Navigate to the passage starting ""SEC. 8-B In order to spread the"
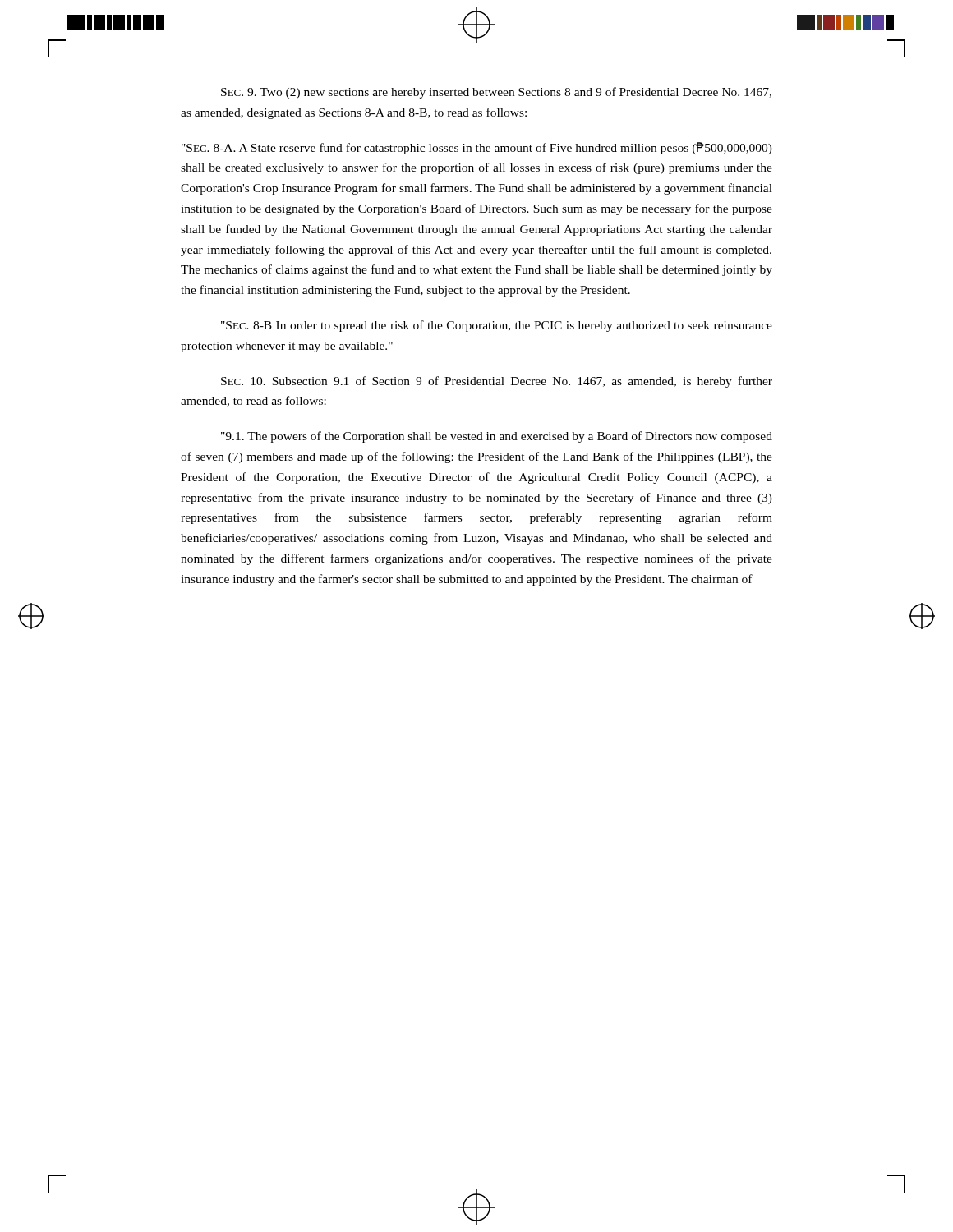Screen dimensions: 1232x953 coord(476,336)
